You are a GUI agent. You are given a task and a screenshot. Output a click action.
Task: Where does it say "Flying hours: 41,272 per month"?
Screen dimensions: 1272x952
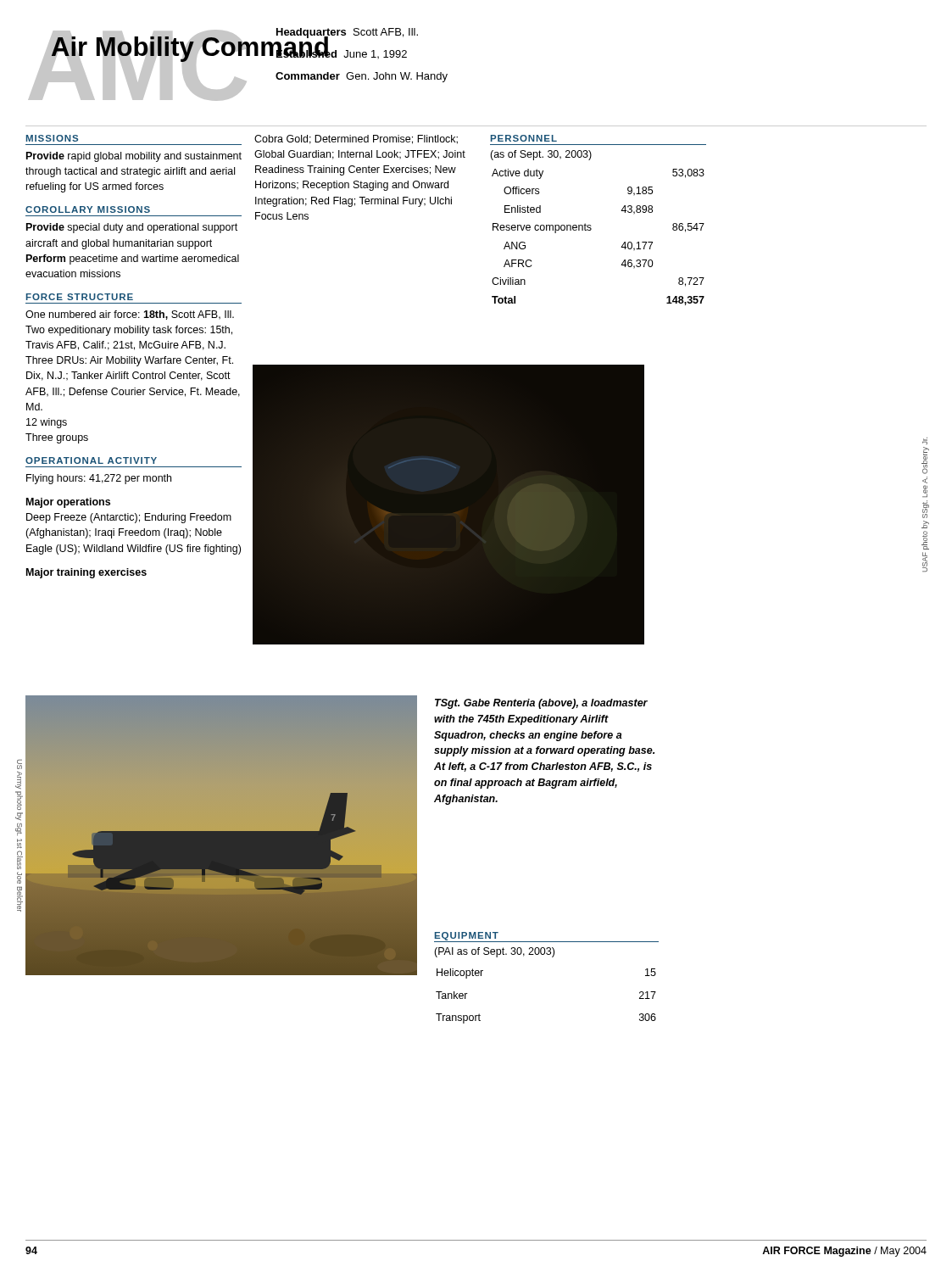(x=99, y=478)
